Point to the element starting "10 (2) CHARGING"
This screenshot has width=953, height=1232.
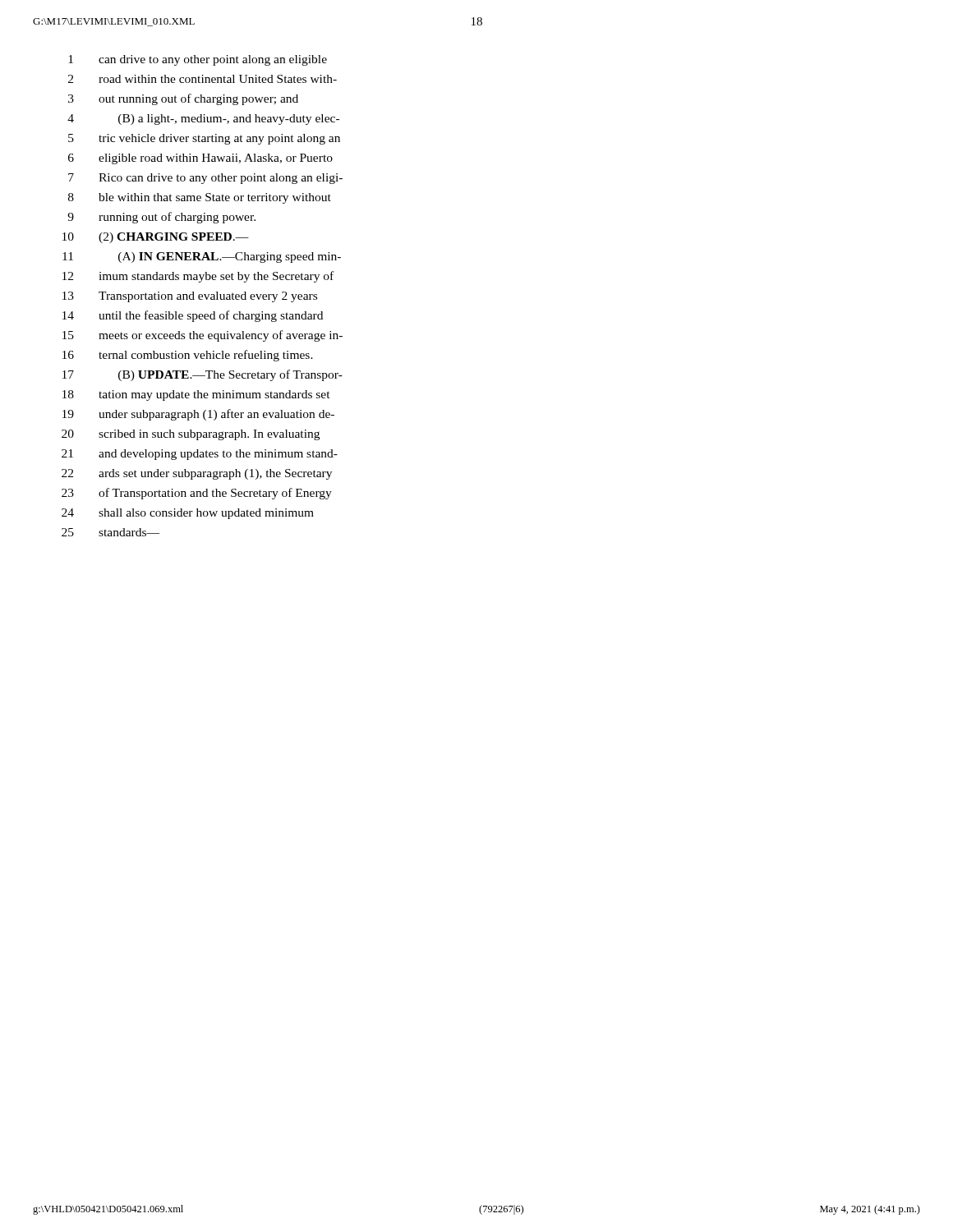156,238
